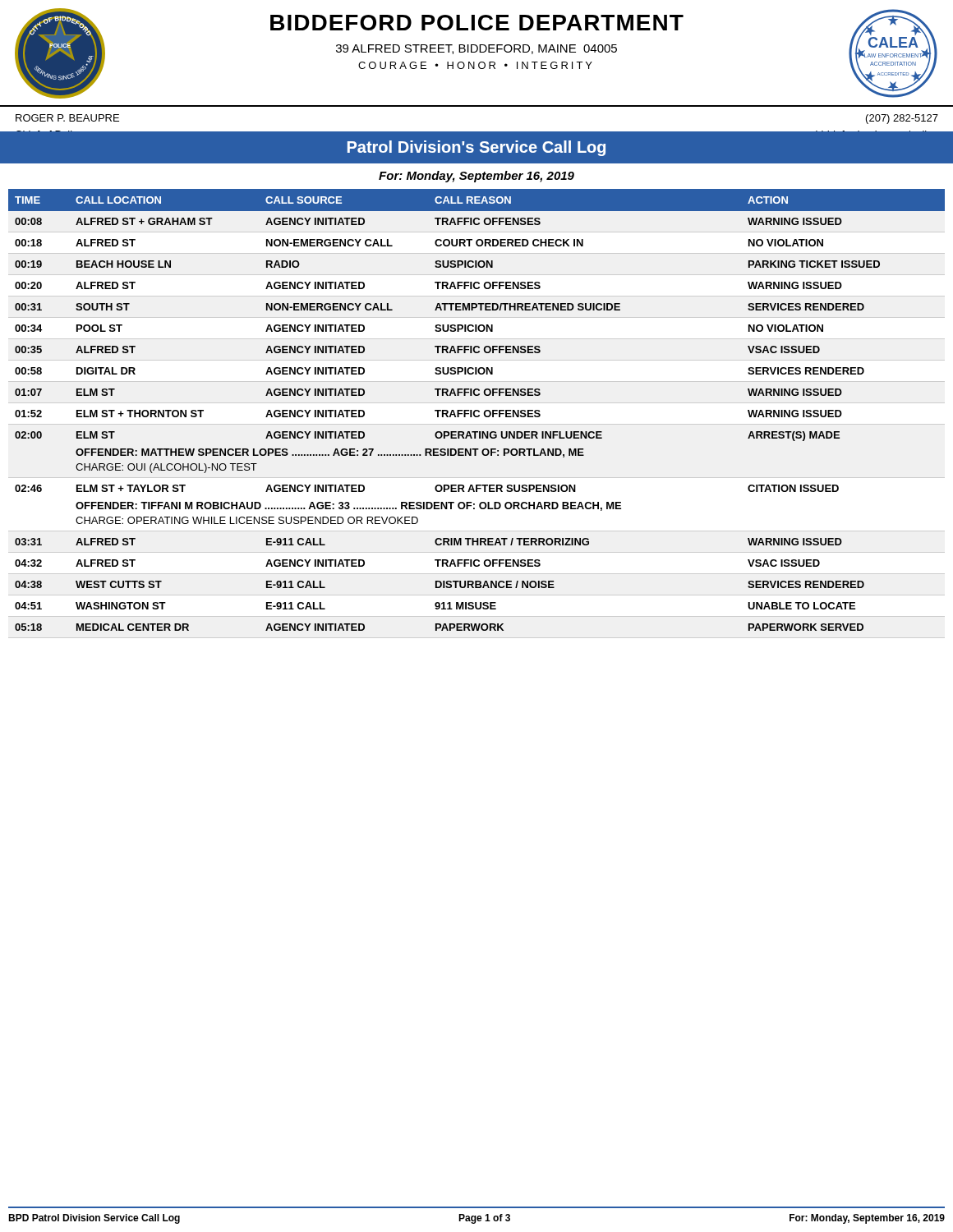
Task: Click a table
Action: point(476,414)
